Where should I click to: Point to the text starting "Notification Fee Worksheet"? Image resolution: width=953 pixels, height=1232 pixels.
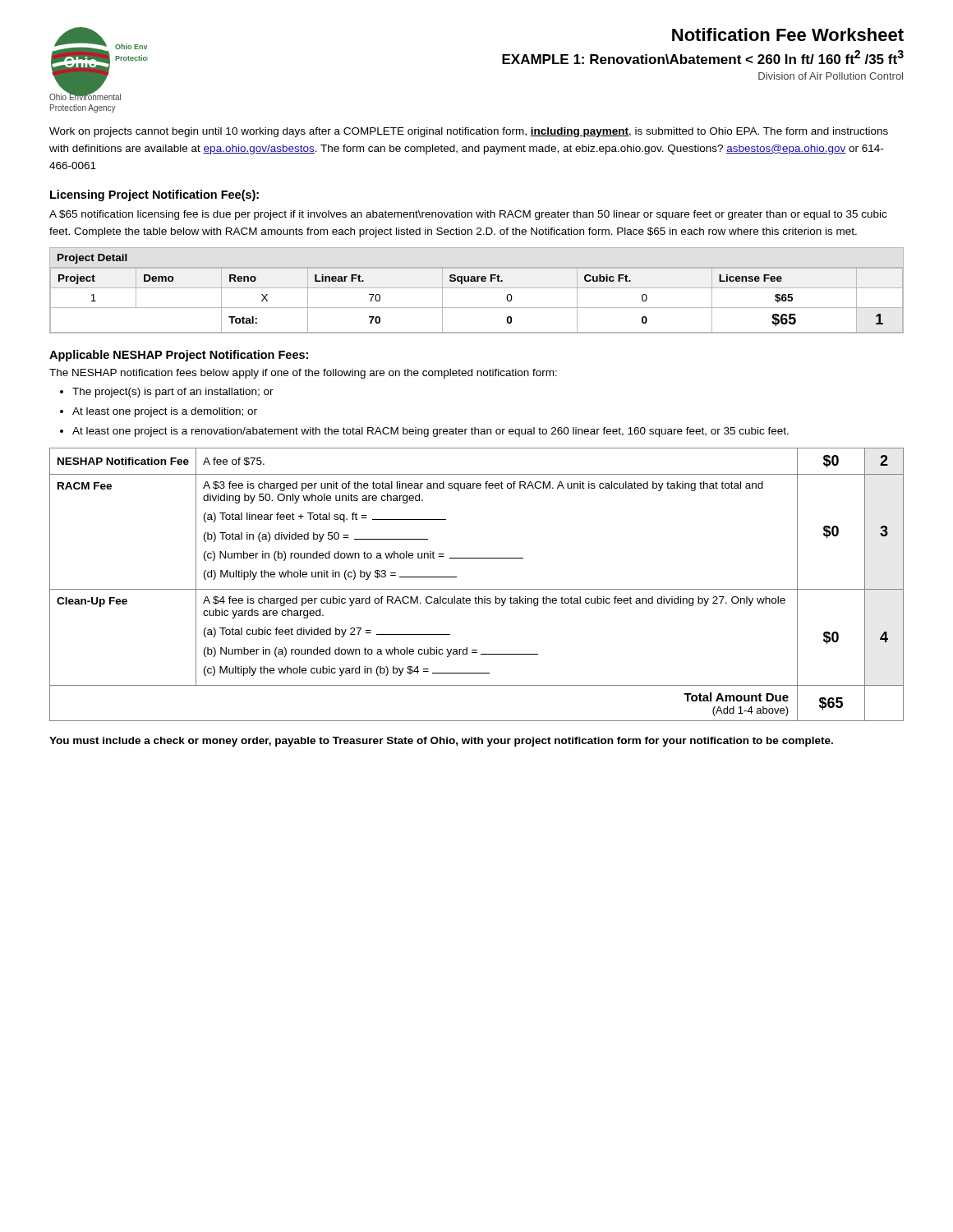point(788,34)
